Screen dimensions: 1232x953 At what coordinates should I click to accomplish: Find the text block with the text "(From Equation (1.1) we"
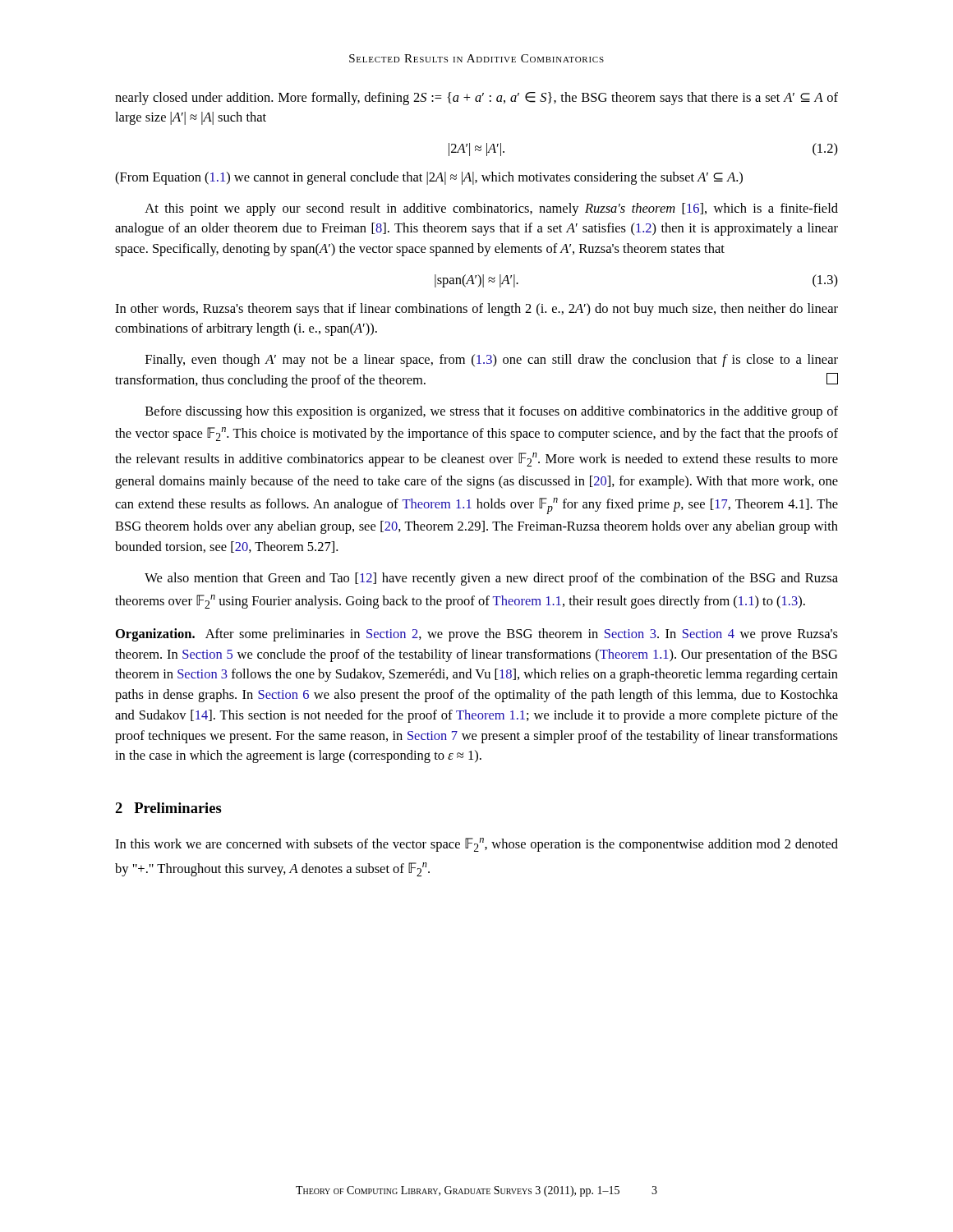[x=429, y=177]
